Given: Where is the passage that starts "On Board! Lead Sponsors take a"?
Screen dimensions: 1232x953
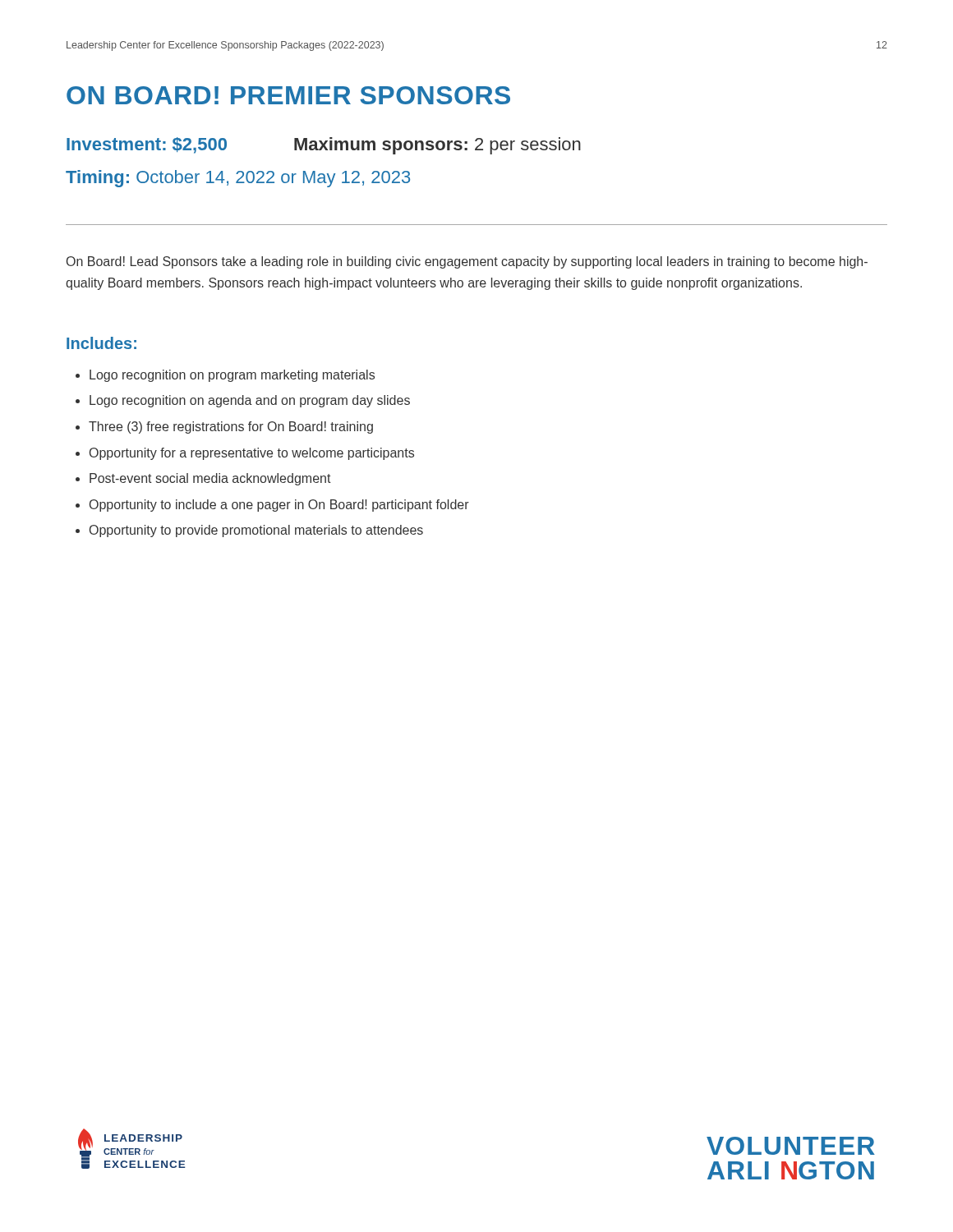Looking at the screenshot, I should [467, 272].
